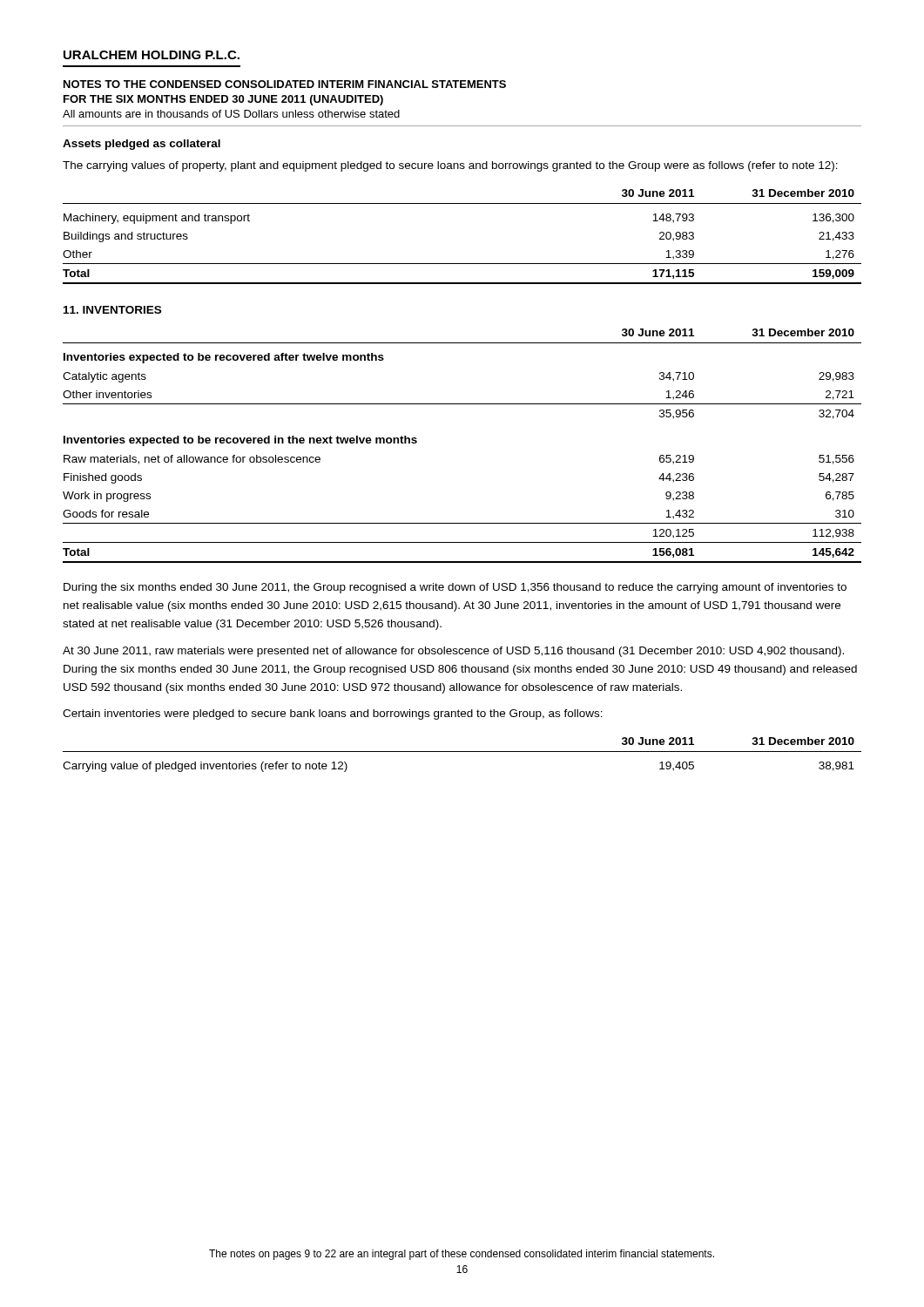Locate the table with the text "Carrying value of pledged inventories"
This screenshot has height=1307, width=924.
point(462,756)
